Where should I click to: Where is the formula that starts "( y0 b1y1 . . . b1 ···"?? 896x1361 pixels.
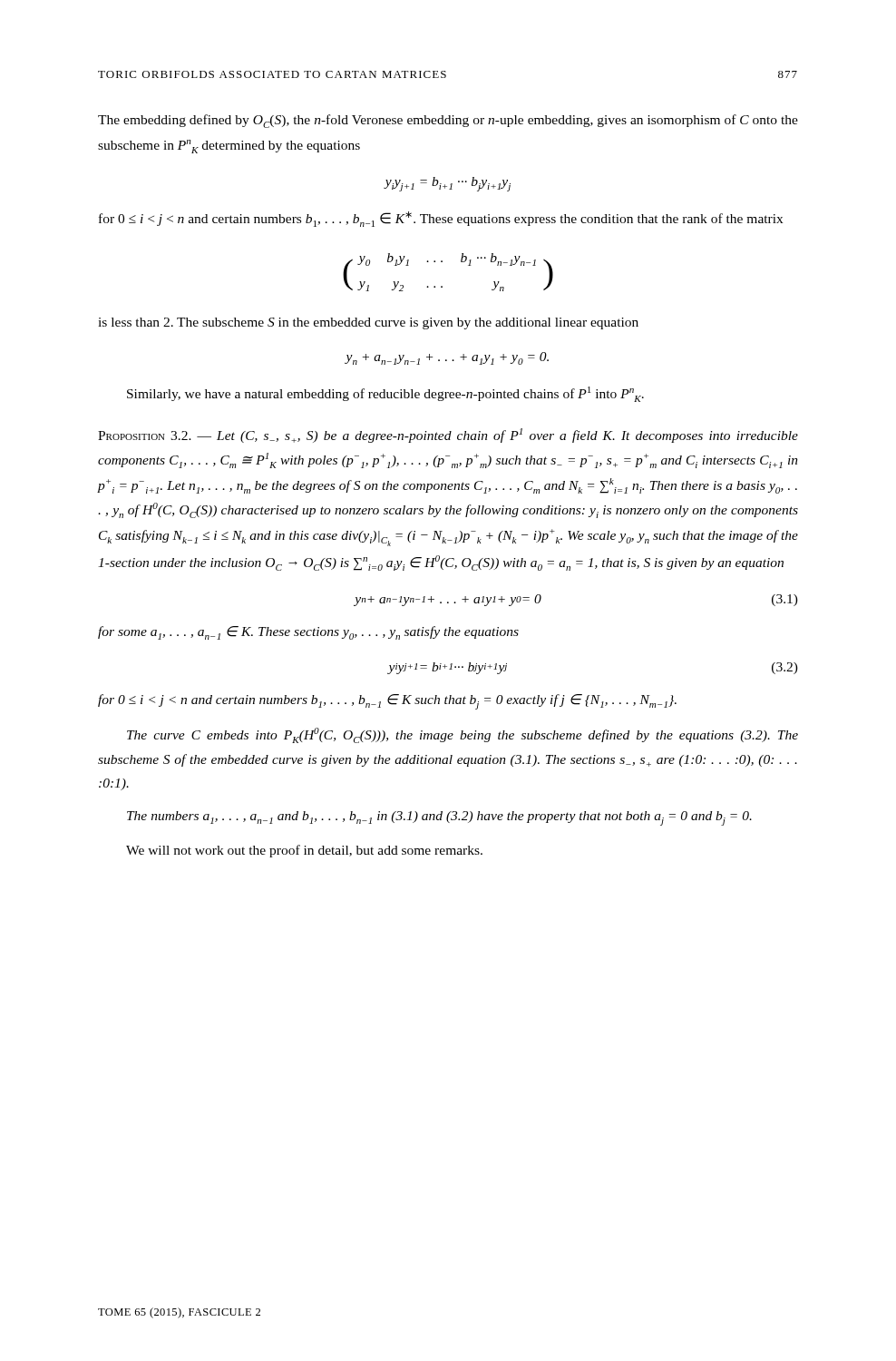pos(448,272)
